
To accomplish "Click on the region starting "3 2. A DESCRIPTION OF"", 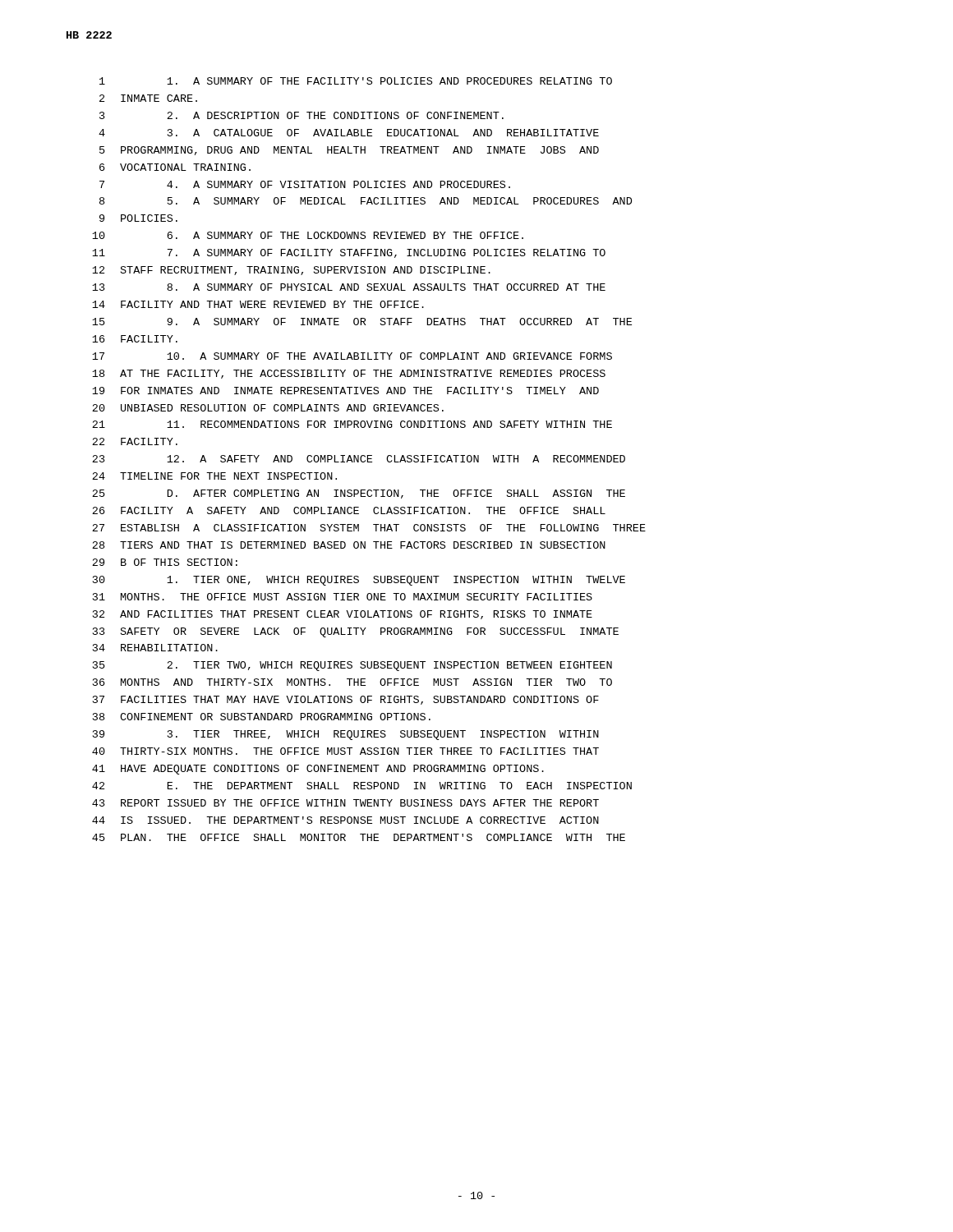I will pyautogui.click(x=476, y=117).
